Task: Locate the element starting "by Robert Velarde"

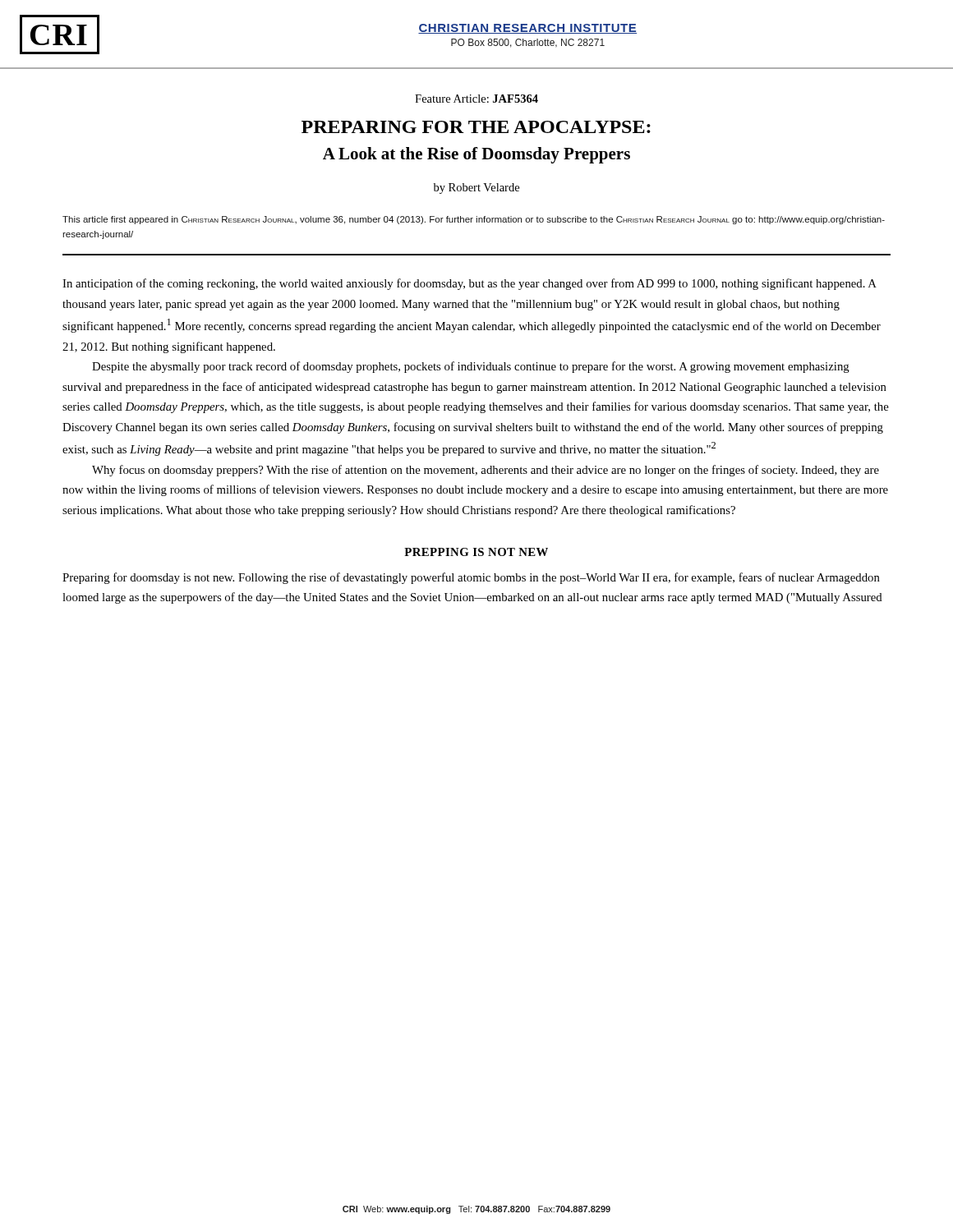Action: (476, 188)
